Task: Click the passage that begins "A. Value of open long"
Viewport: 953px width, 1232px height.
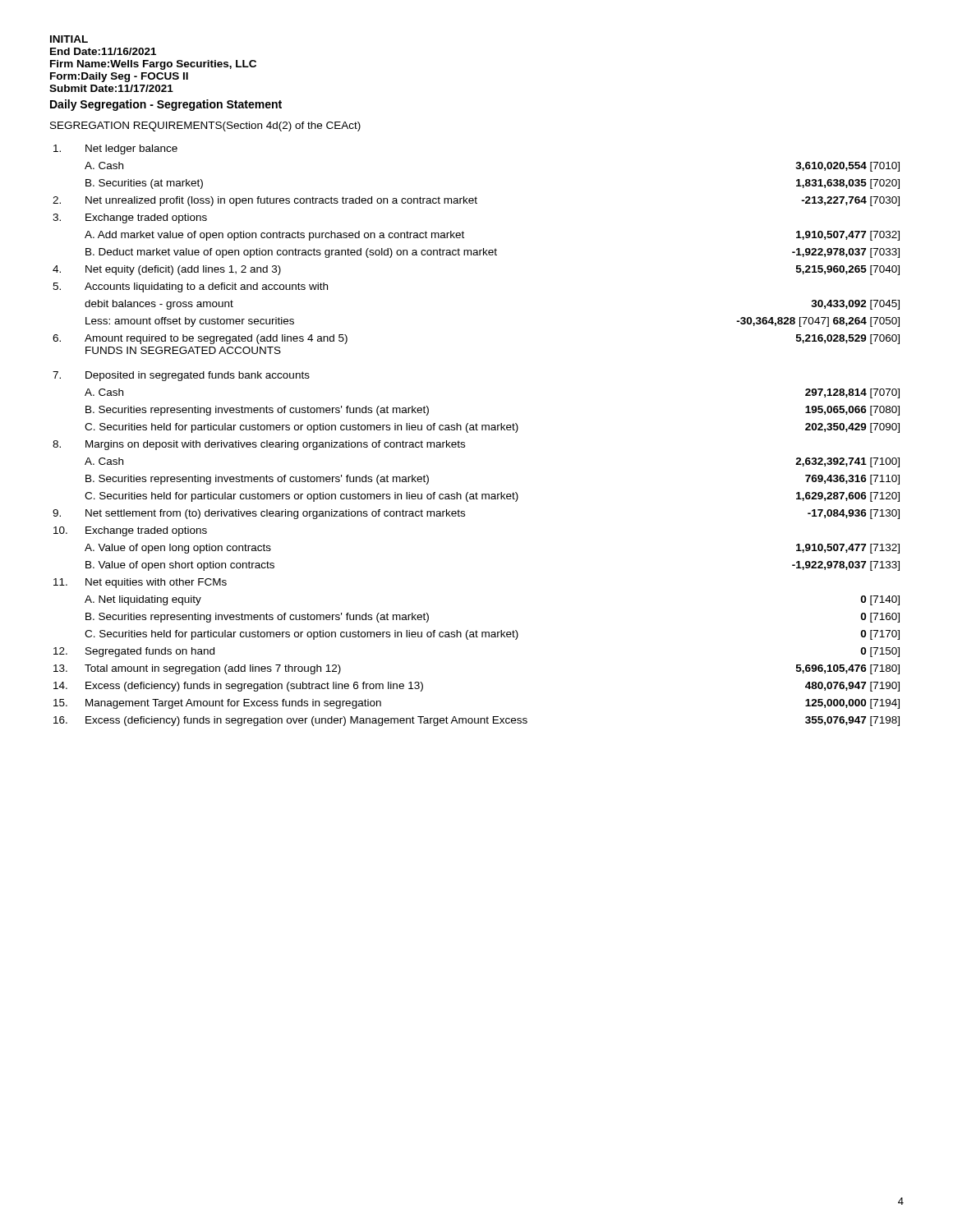Action: [182, 548]
